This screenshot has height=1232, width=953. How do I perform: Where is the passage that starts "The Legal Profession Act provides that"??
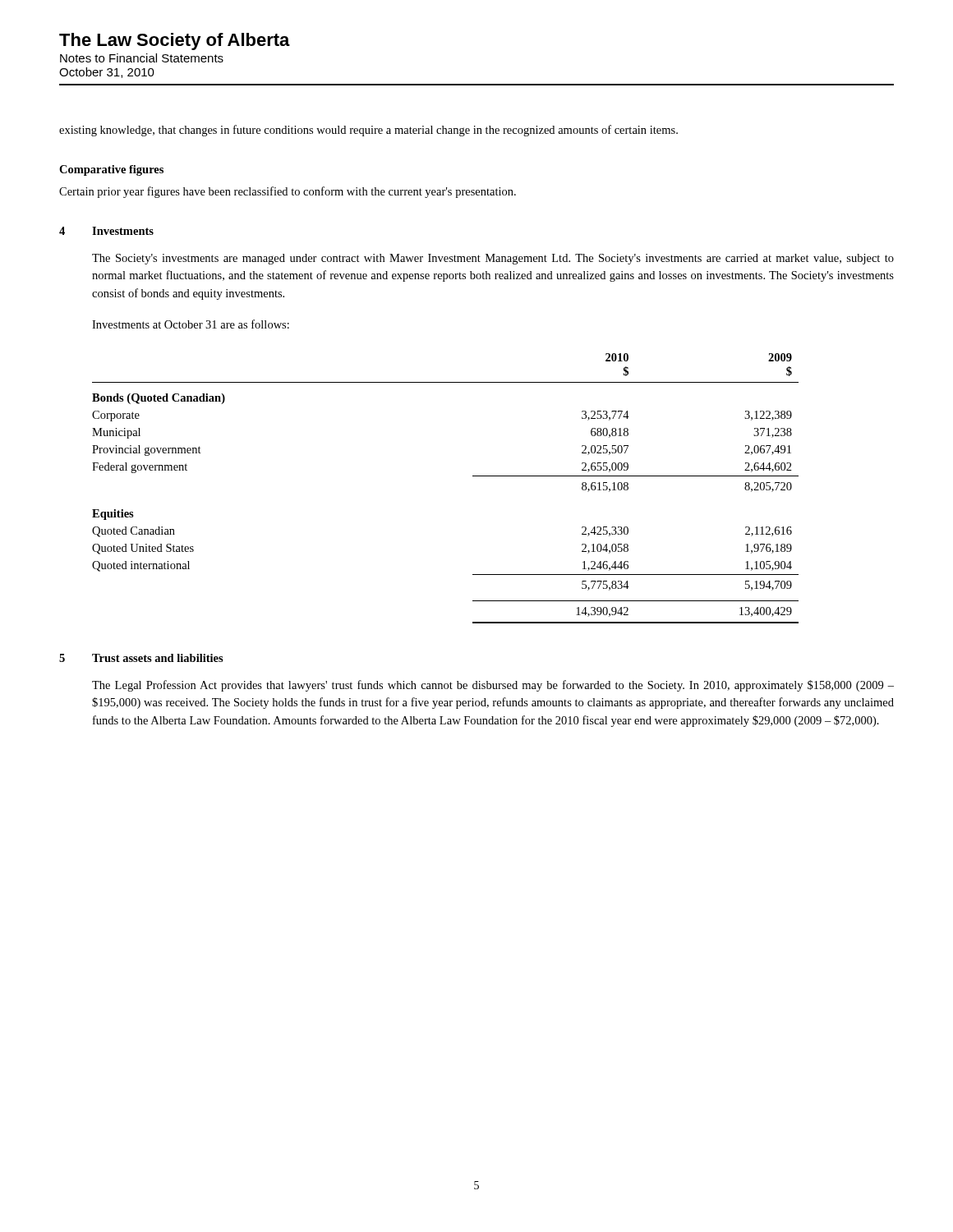(493, 702)
